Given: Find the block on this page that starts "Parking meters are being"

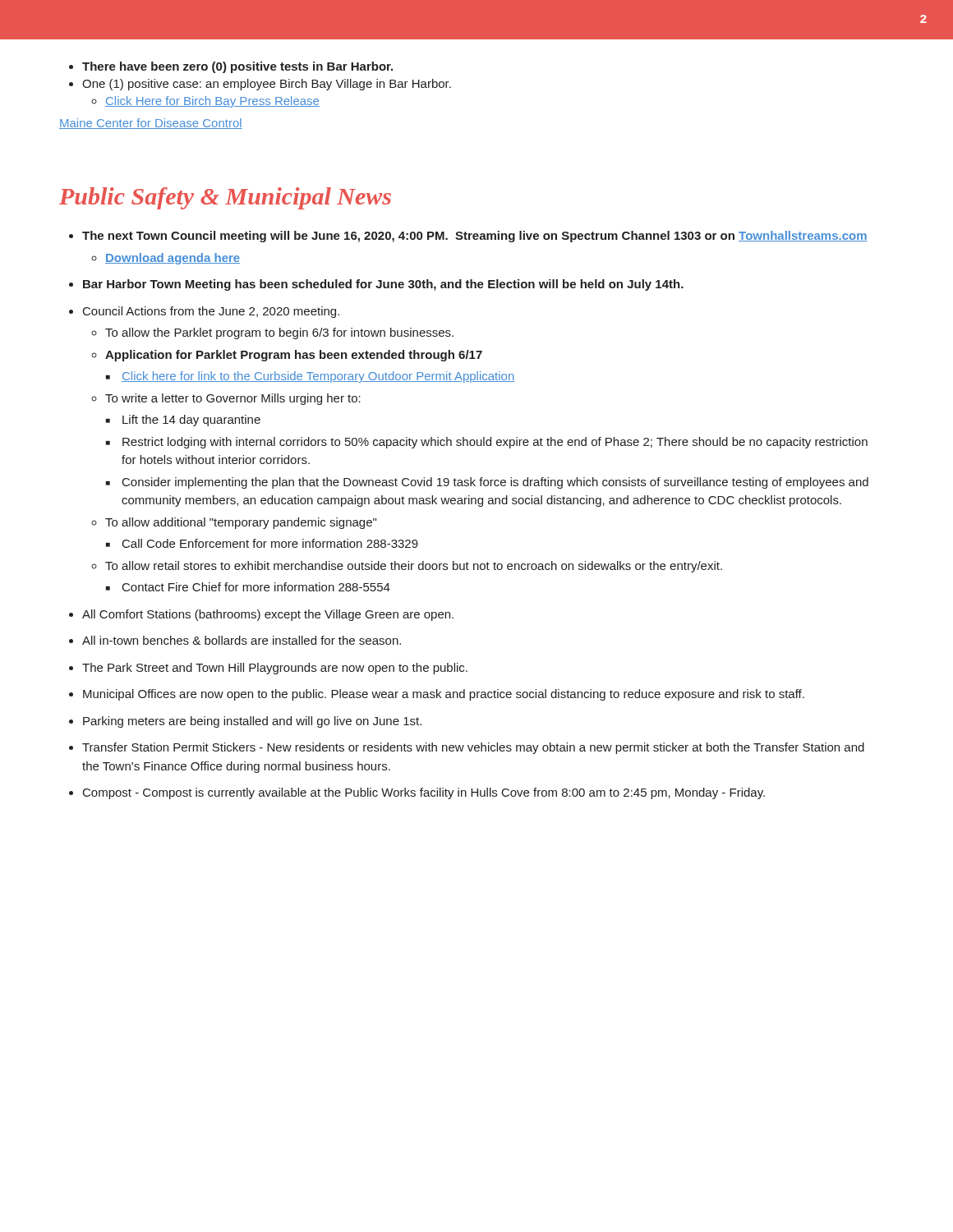Looking at the screenshot, I should click(x=252, y=720).
